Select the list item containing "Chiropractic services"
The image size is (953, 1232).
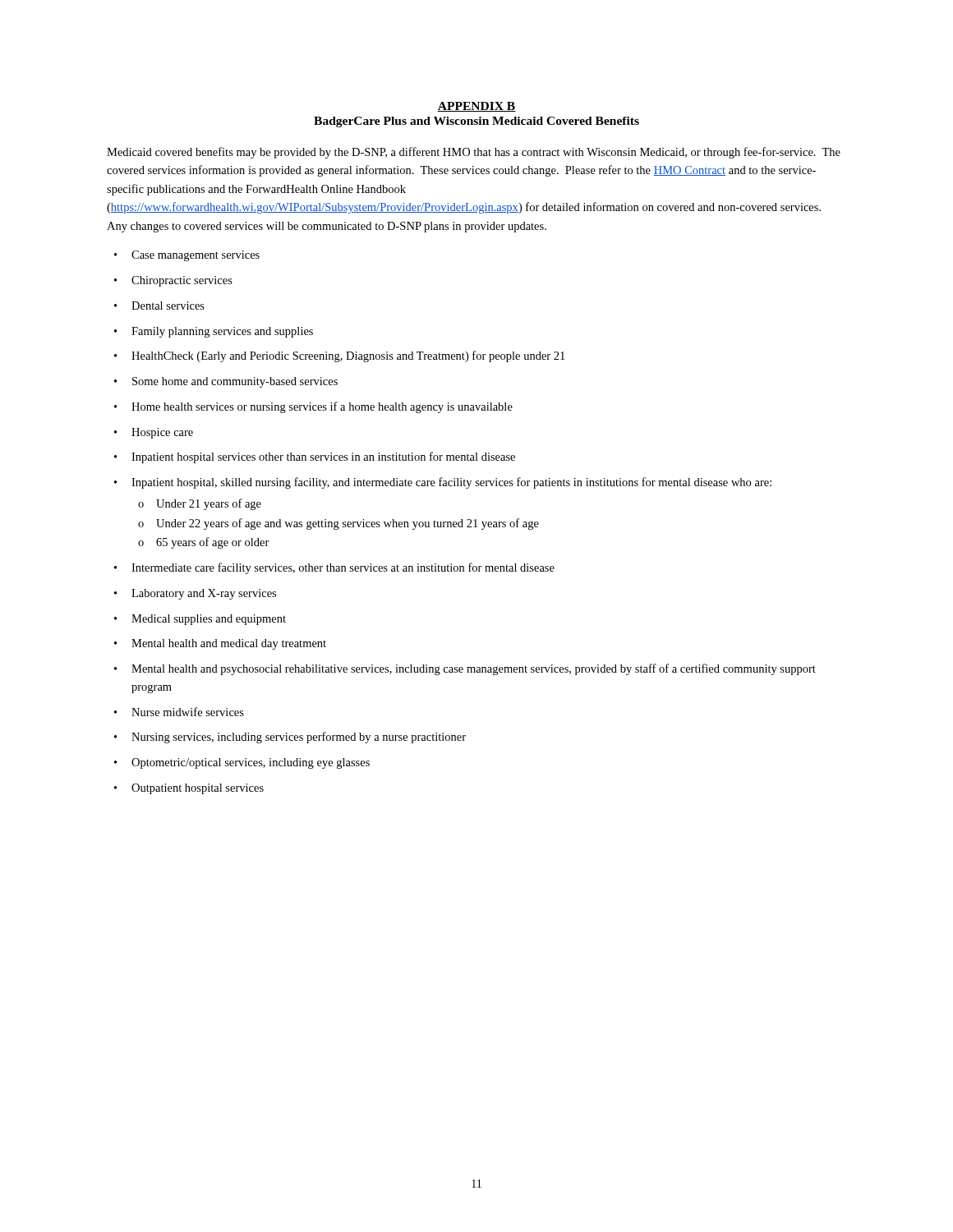point(182,280)
